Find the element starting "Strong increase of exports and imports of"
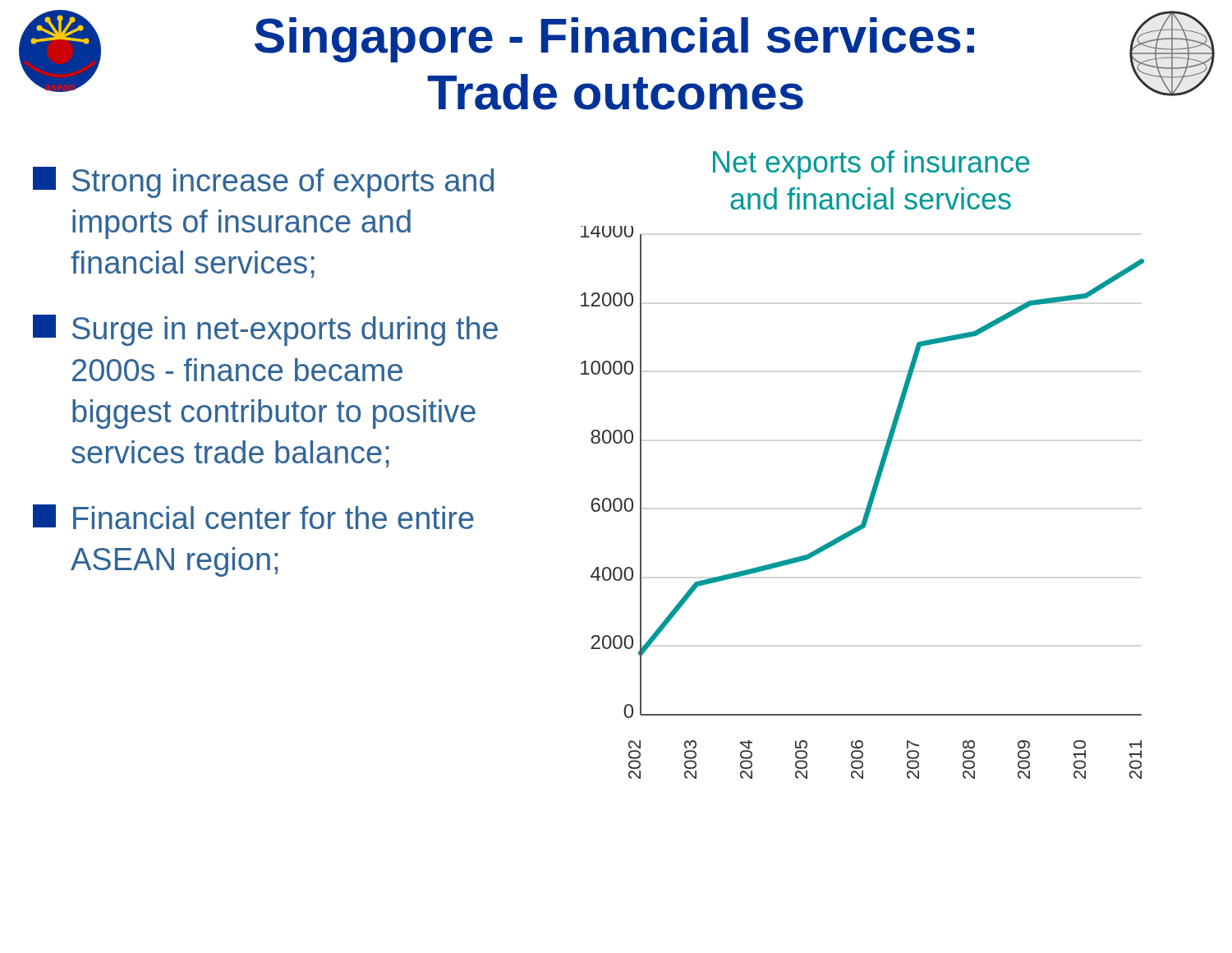Image resolution: width=1232 pixels, height=953 pixels. point(267,222)
